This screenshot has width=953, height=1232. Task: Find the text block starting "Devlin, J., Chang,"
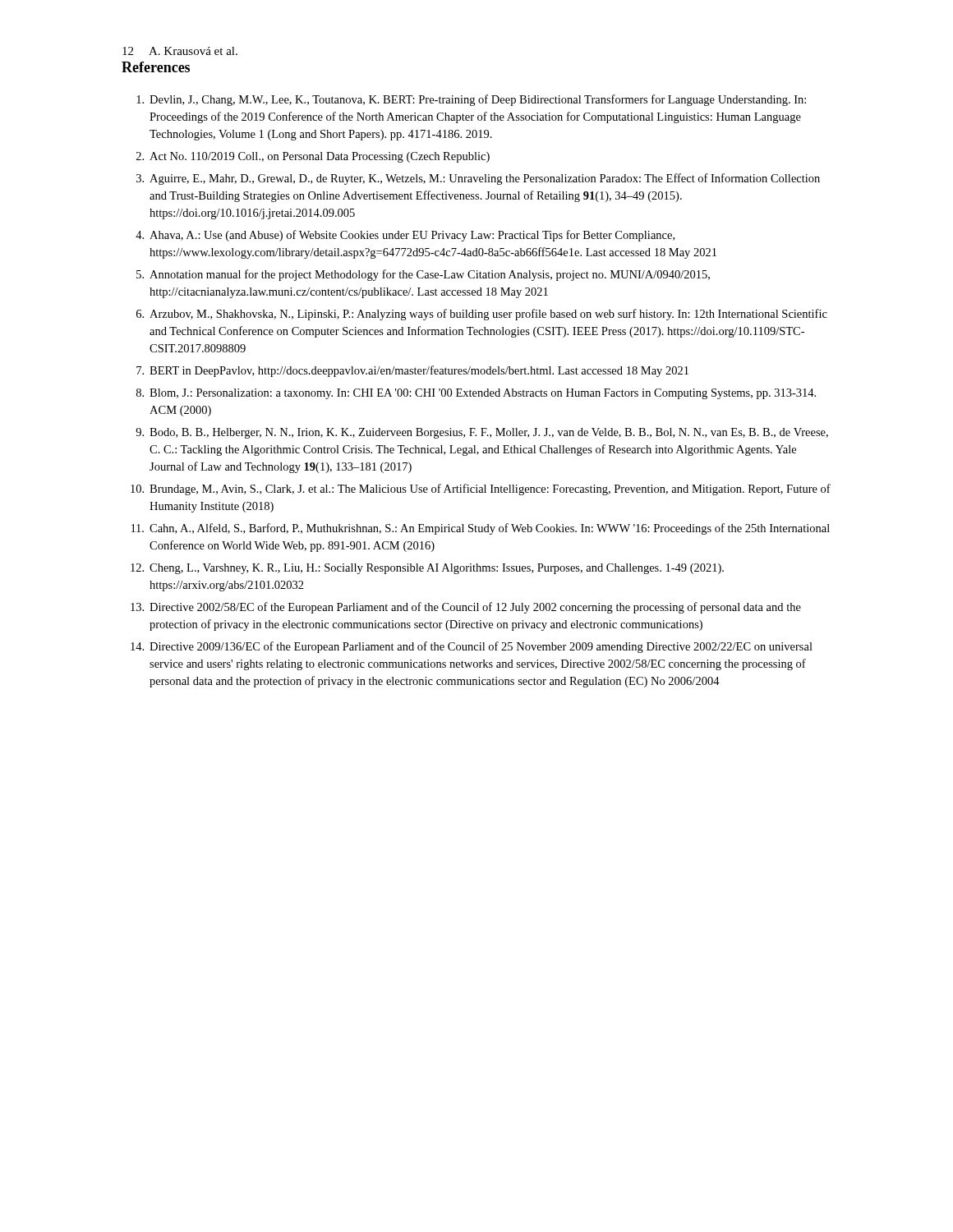click(476, 117)
